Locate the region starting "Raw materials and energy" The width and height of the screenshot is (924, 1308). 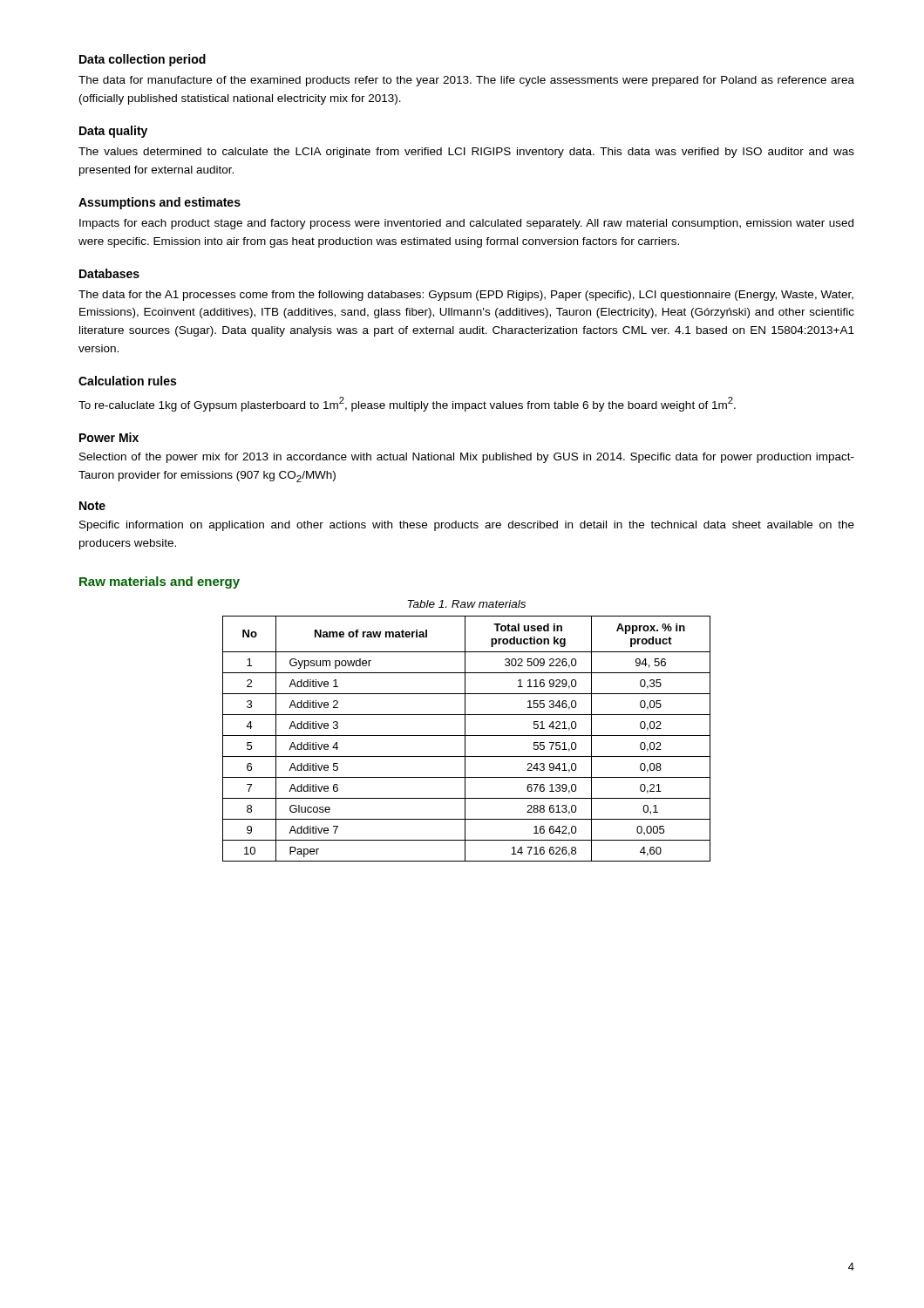(x=159, y=581)
